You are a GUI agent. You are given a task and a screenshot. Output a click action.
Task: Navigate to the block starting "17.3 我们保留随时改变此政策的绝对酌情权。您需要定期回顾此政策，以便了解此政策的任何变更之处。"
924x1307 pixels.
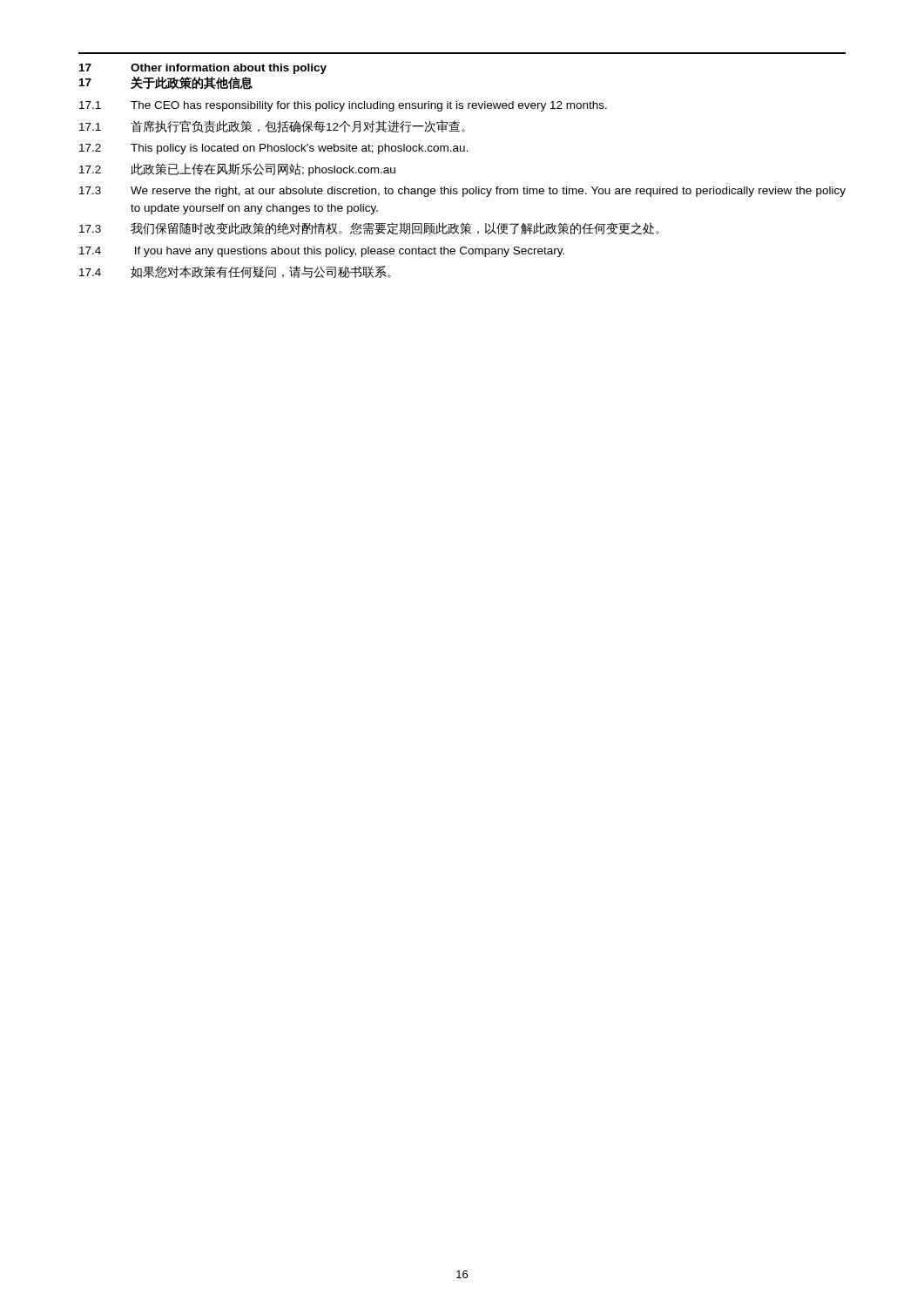462,229
